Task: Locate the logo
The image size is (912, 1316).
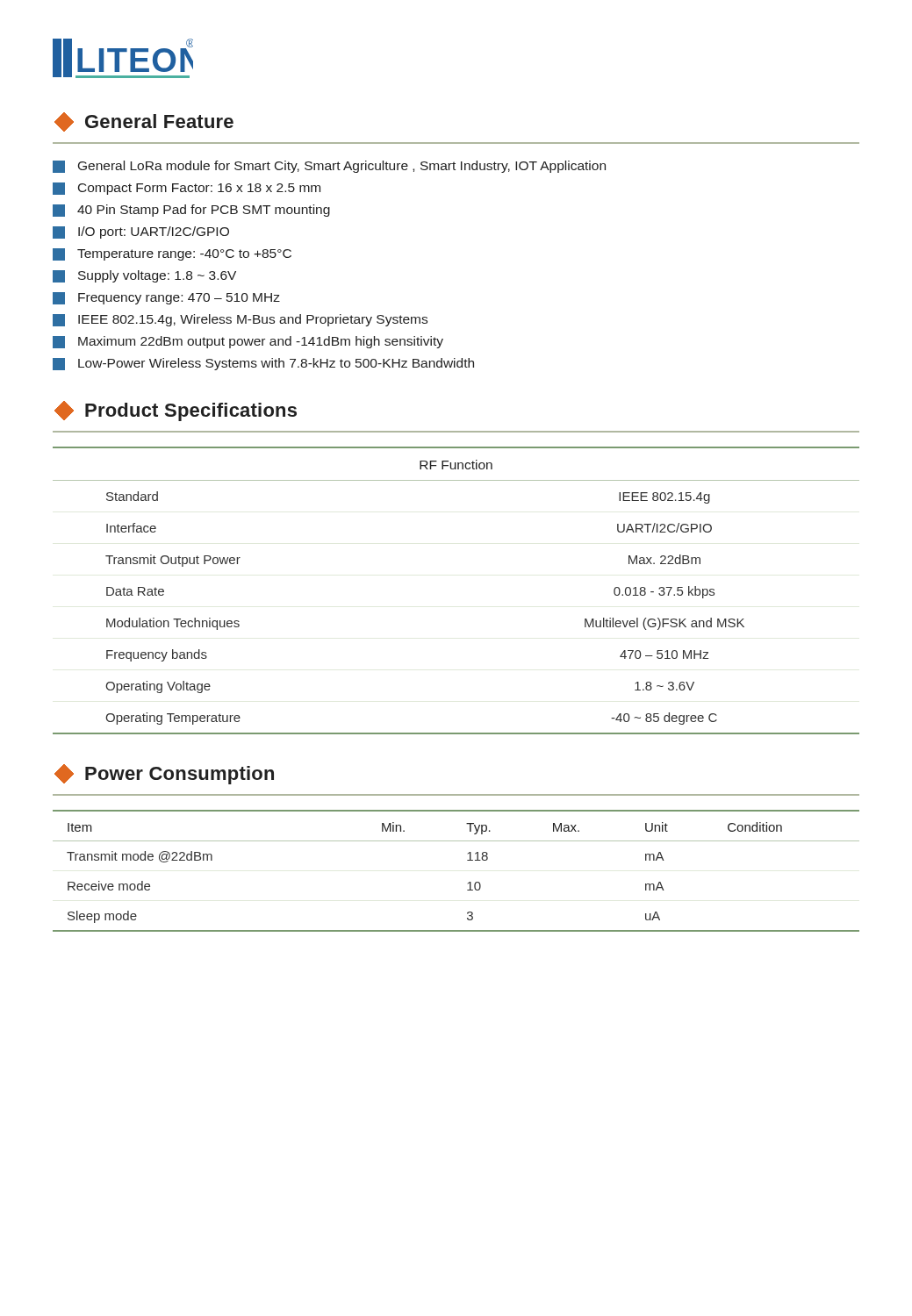Action: coord(456,61)
